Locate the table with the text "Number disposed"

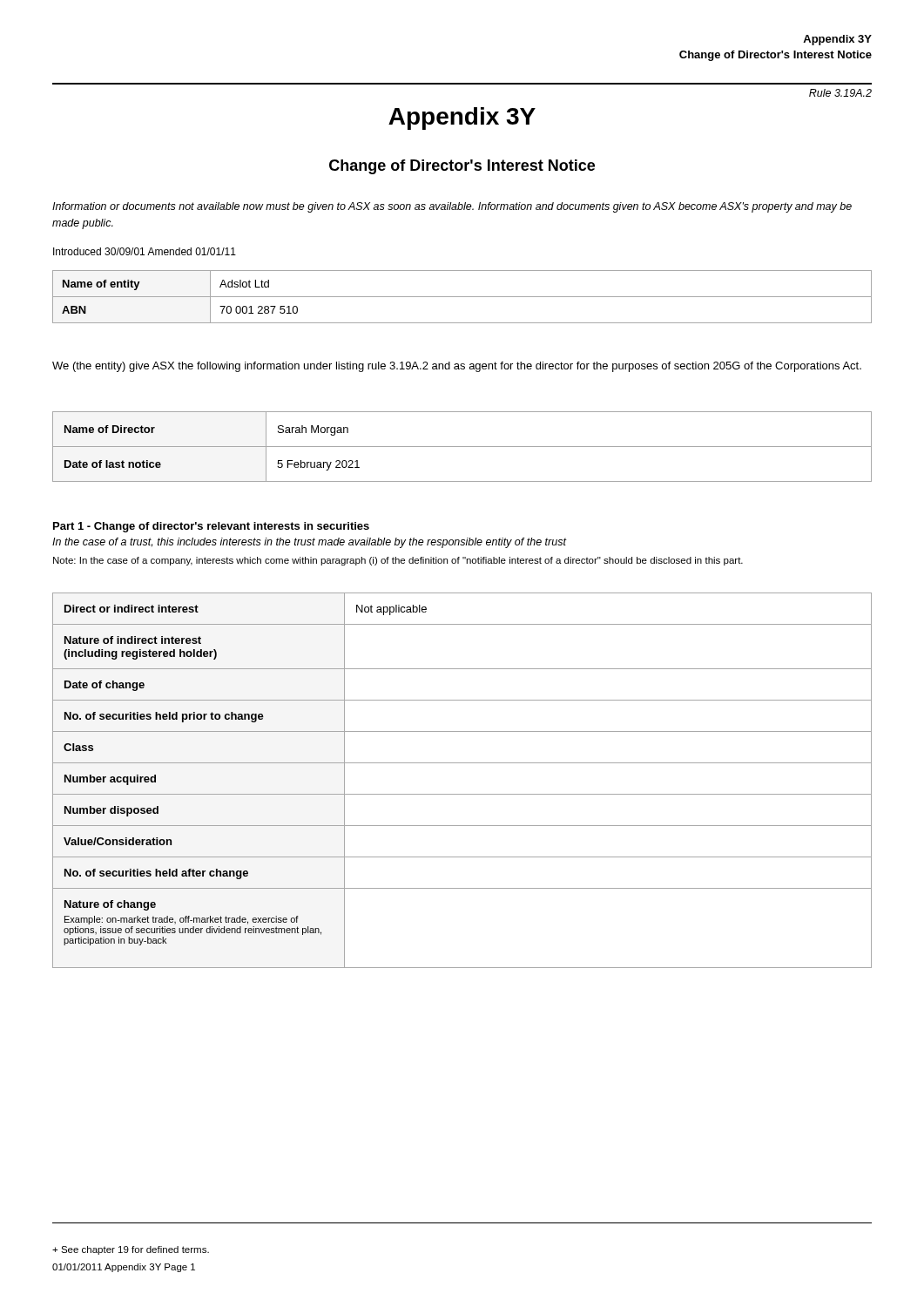click(462, 780)
